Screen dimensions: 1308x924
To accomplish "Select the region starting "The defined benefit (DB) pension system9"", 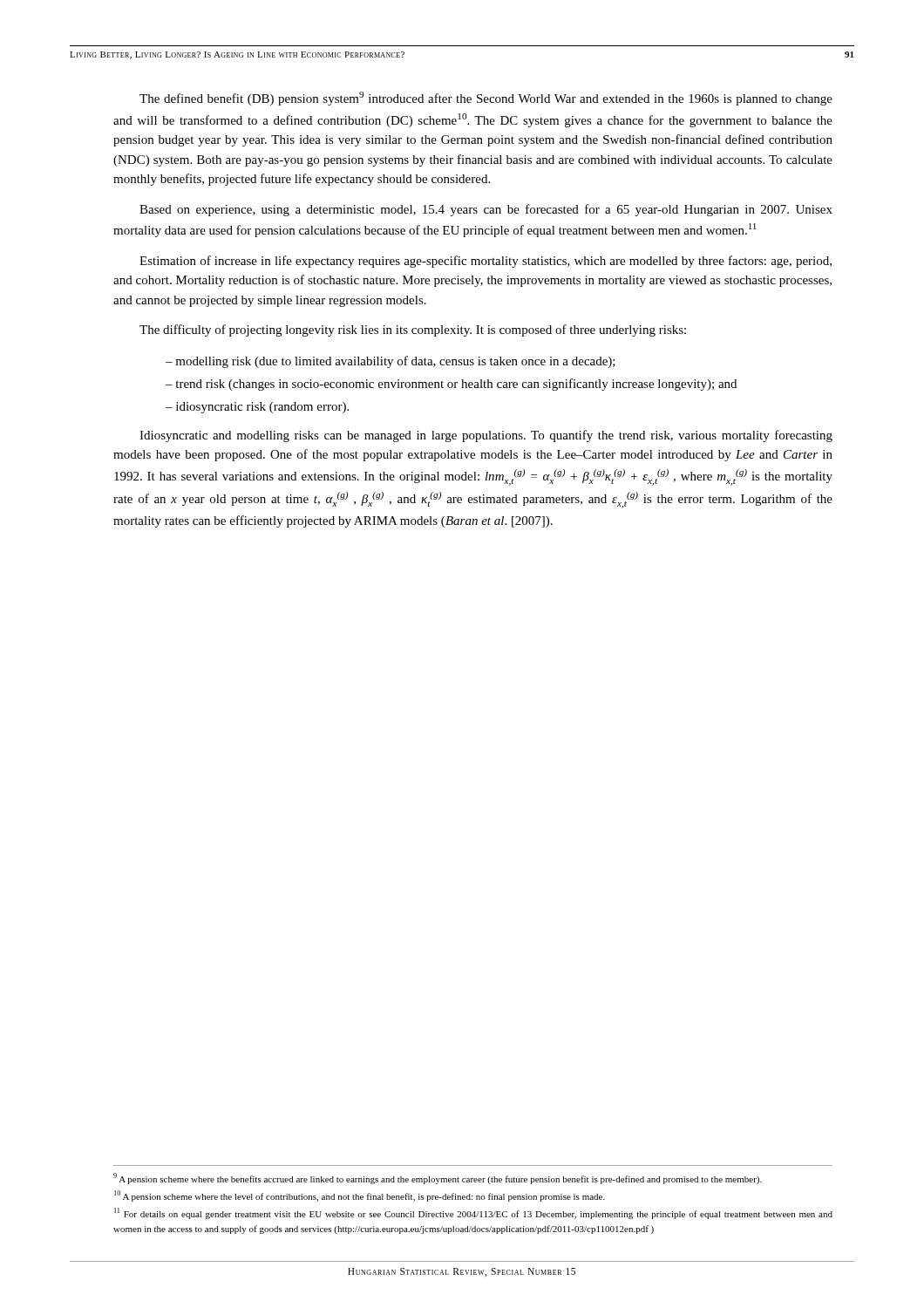I will [473, 213].
